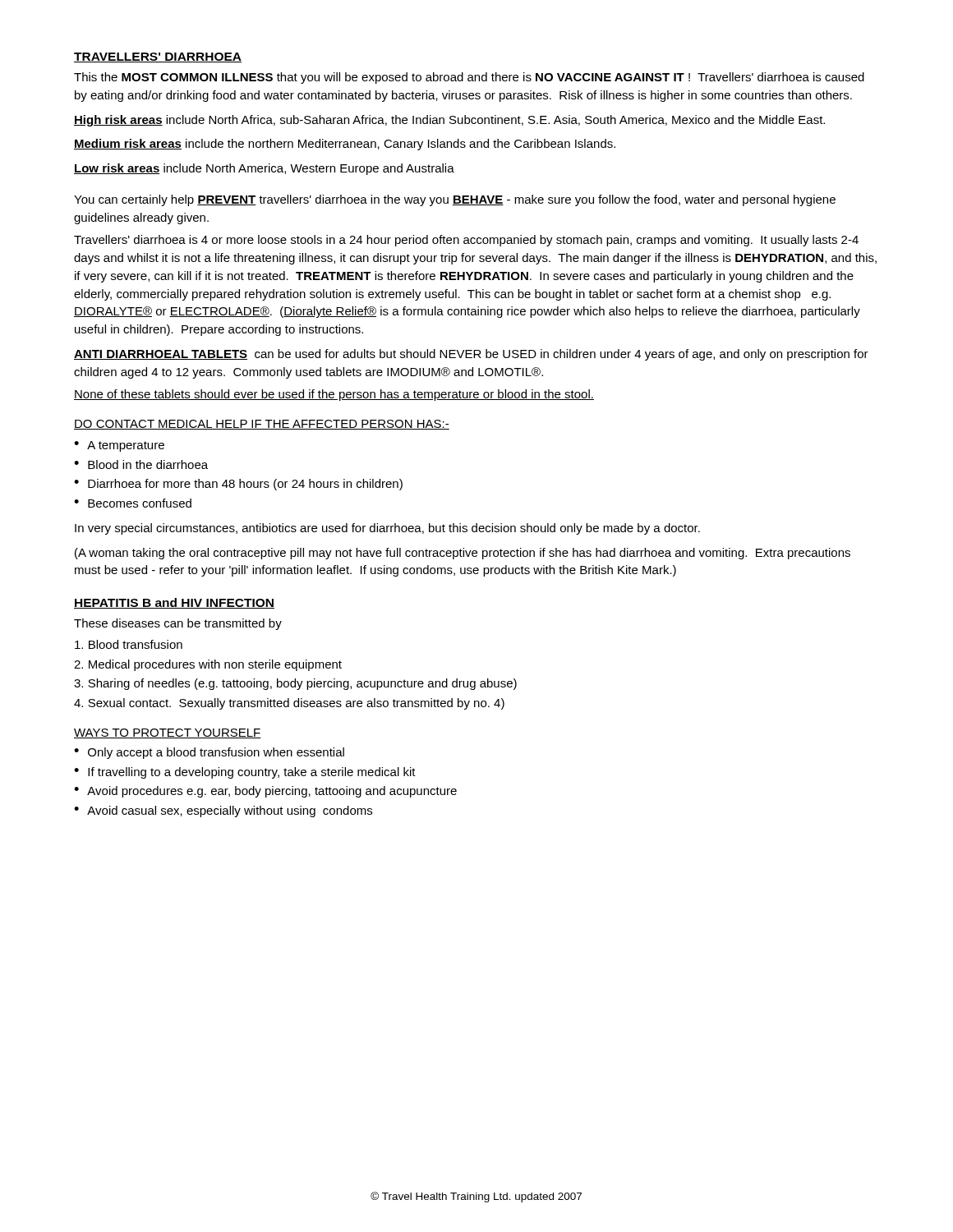Select the text block that reads "Medium risk areas include"
This screenshot has height=1232, width=953.
pyautogui.click(x=345, y=144)
